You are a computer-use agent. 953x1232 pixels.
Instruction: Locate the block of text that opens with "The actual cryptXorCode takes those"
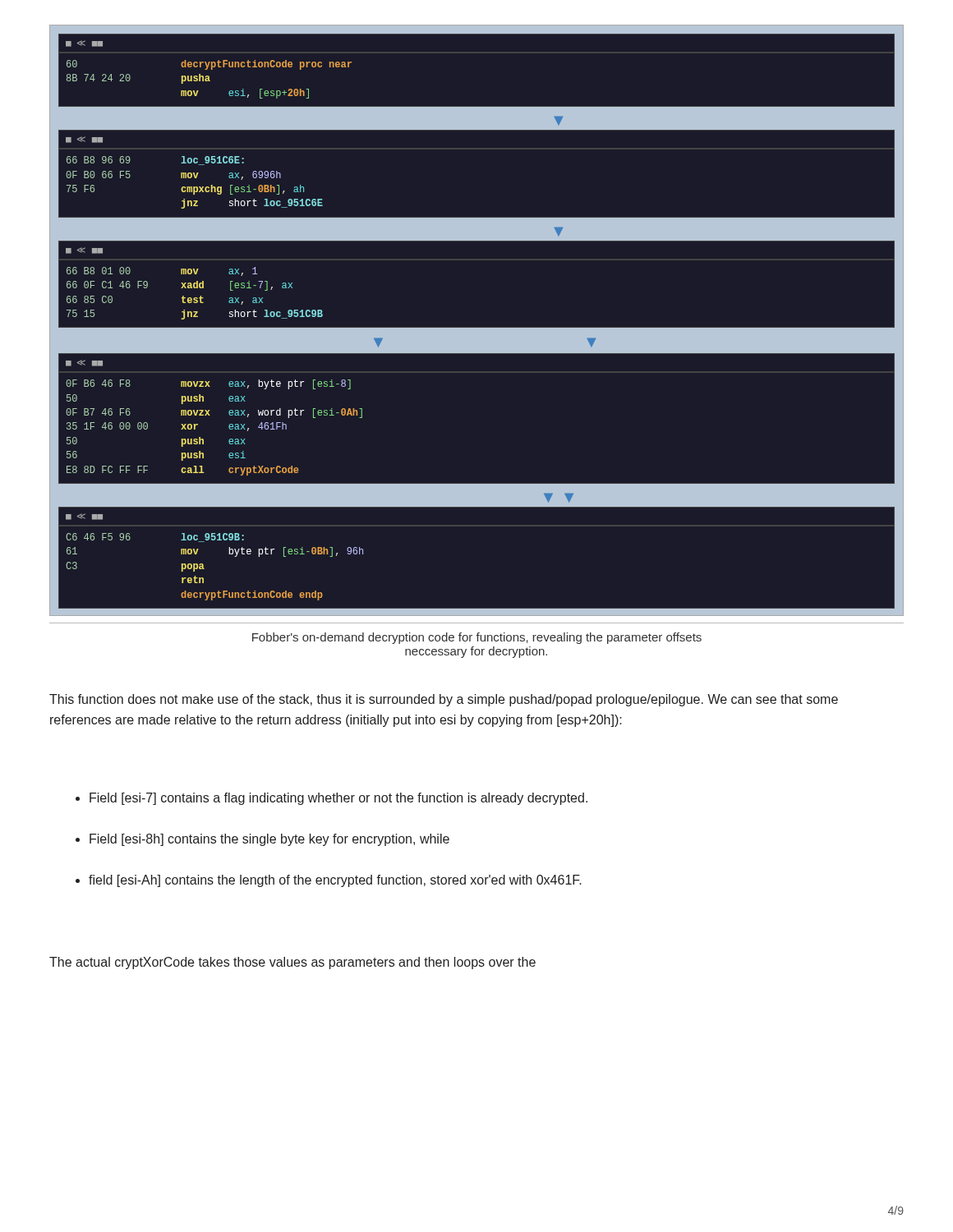(293, 962)
